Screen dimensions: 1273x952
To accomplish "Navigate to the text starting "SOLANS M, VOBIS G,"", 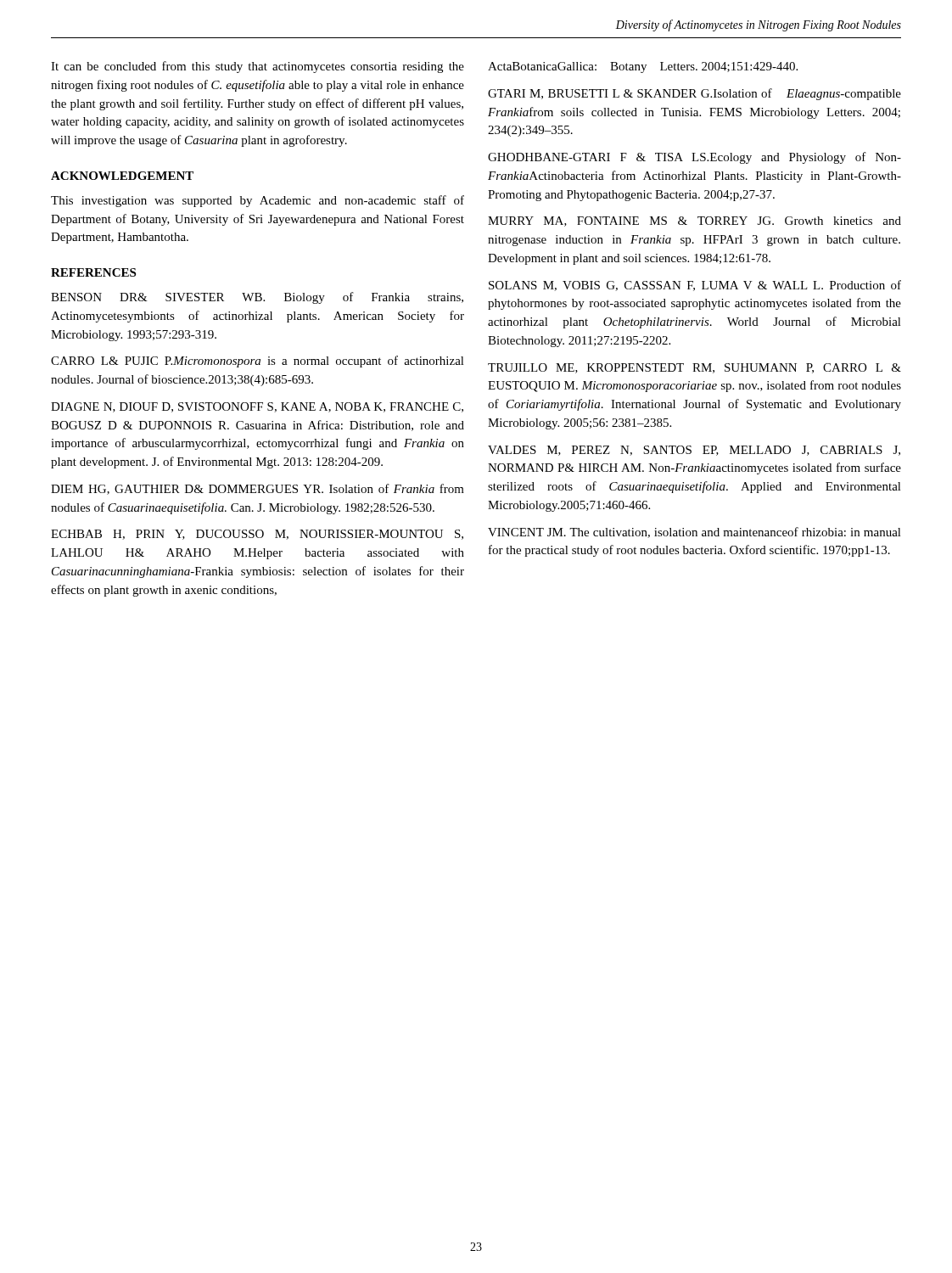I will [x=694, y=312].
